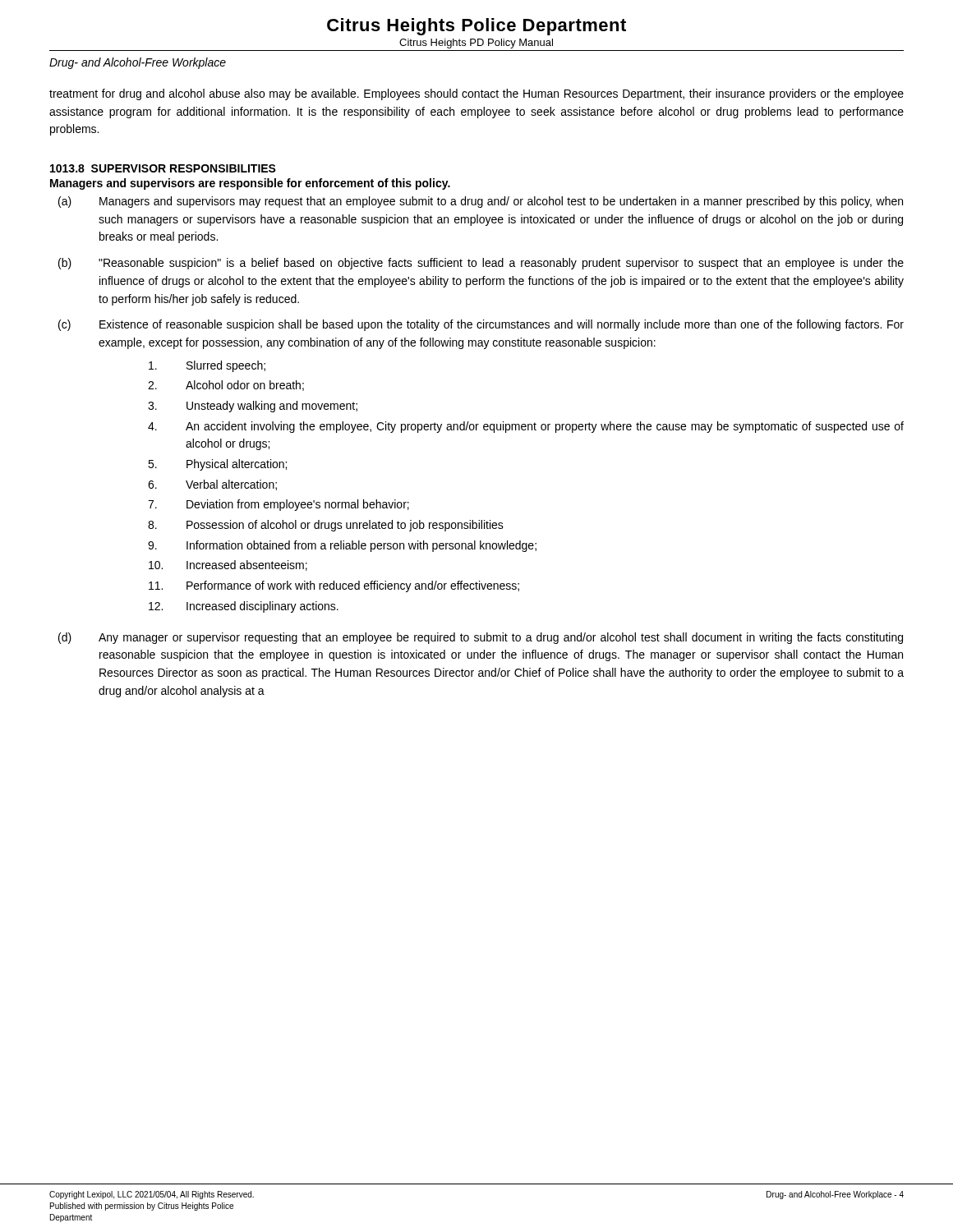This screenshot has width=953, height=1232.
Task: Navigate to the region starting "1013.8 SUPERVISOR RESPONSIBILITIES"
Action: pyautogui.click(x=163, y=168)
